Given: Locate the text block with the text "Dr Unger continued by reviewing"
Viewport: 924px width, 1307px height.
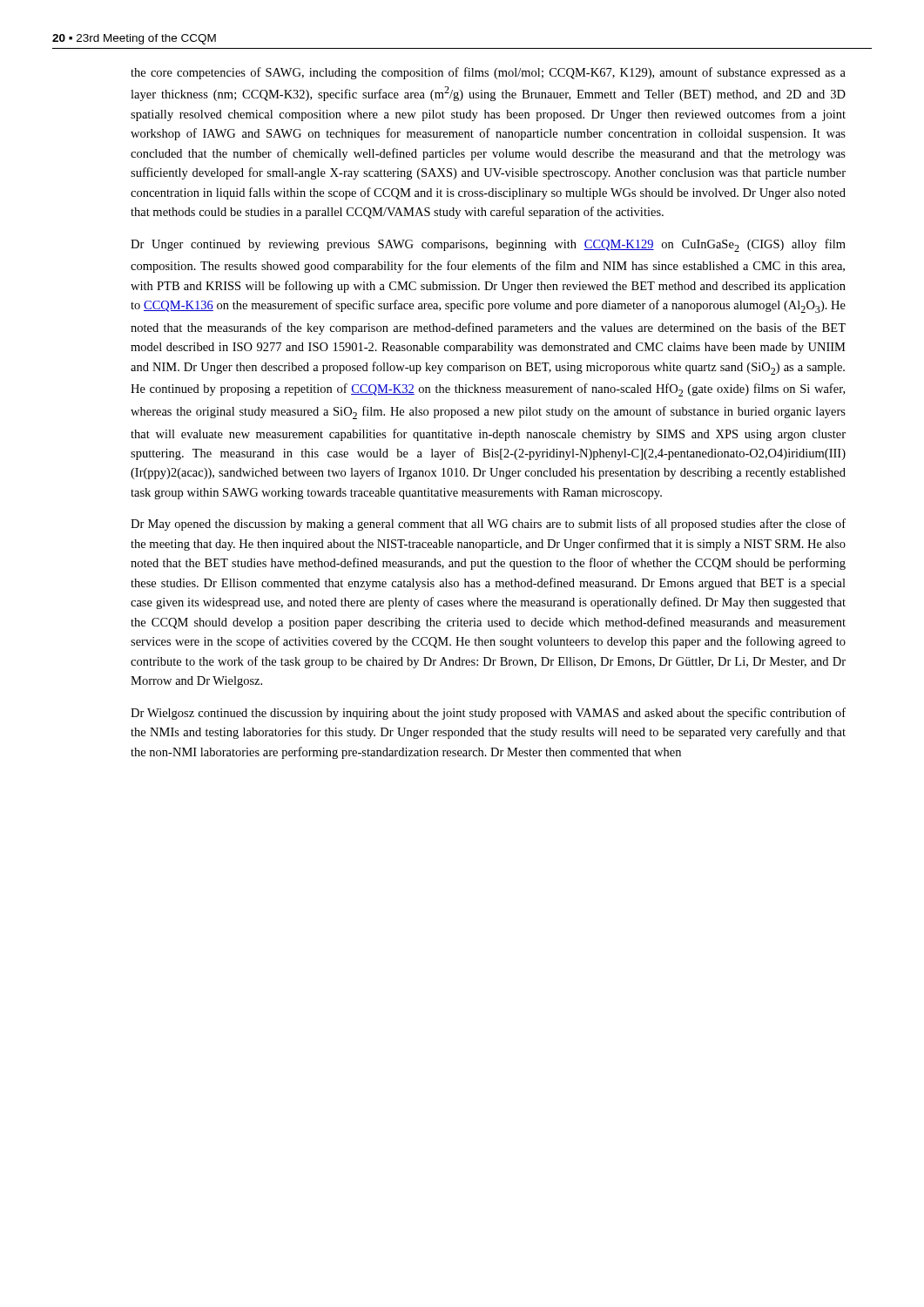Looking at the screenshot, I should click(x=488, y=368).
